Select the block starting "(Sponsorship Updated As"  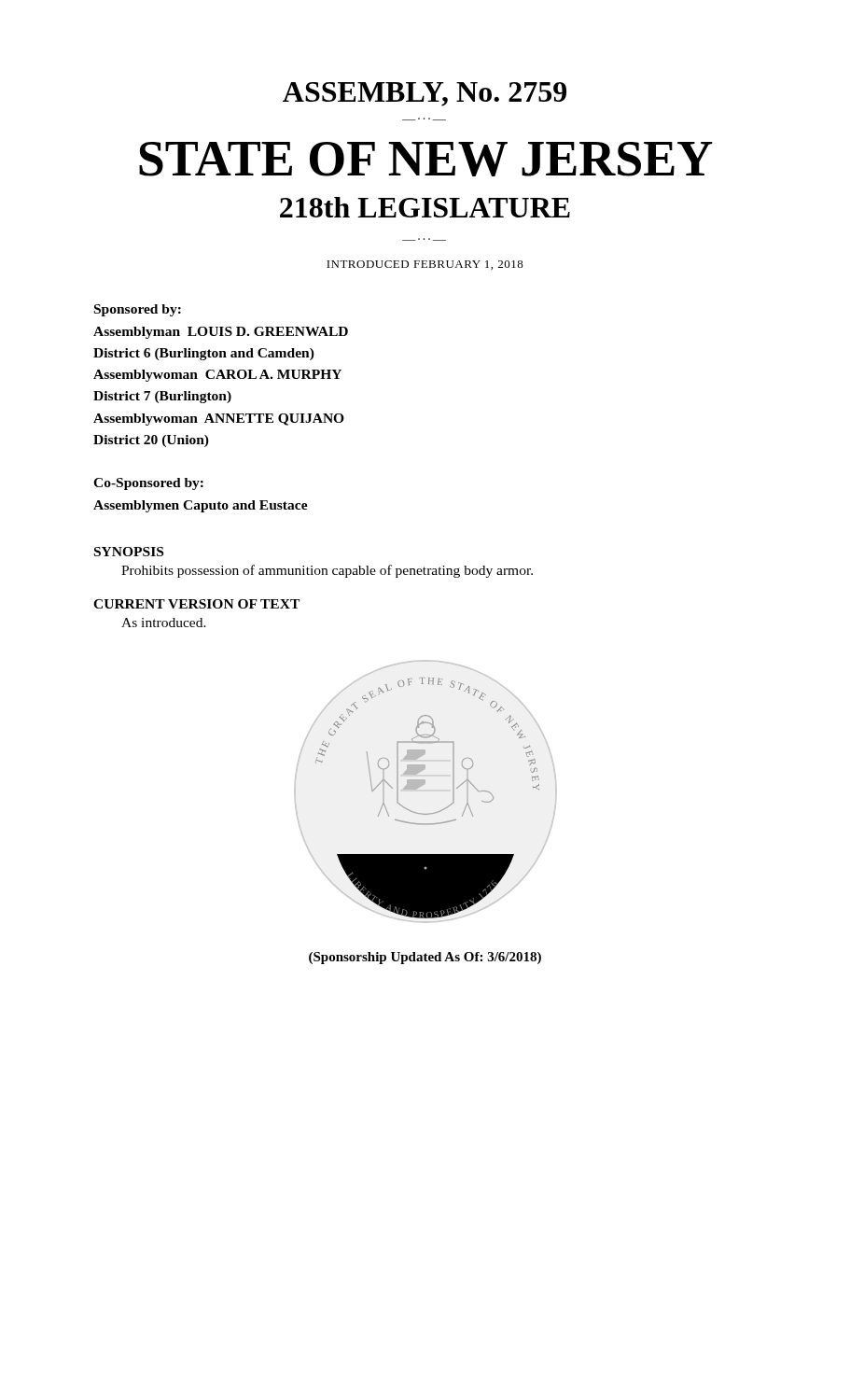tap(425, 957)
